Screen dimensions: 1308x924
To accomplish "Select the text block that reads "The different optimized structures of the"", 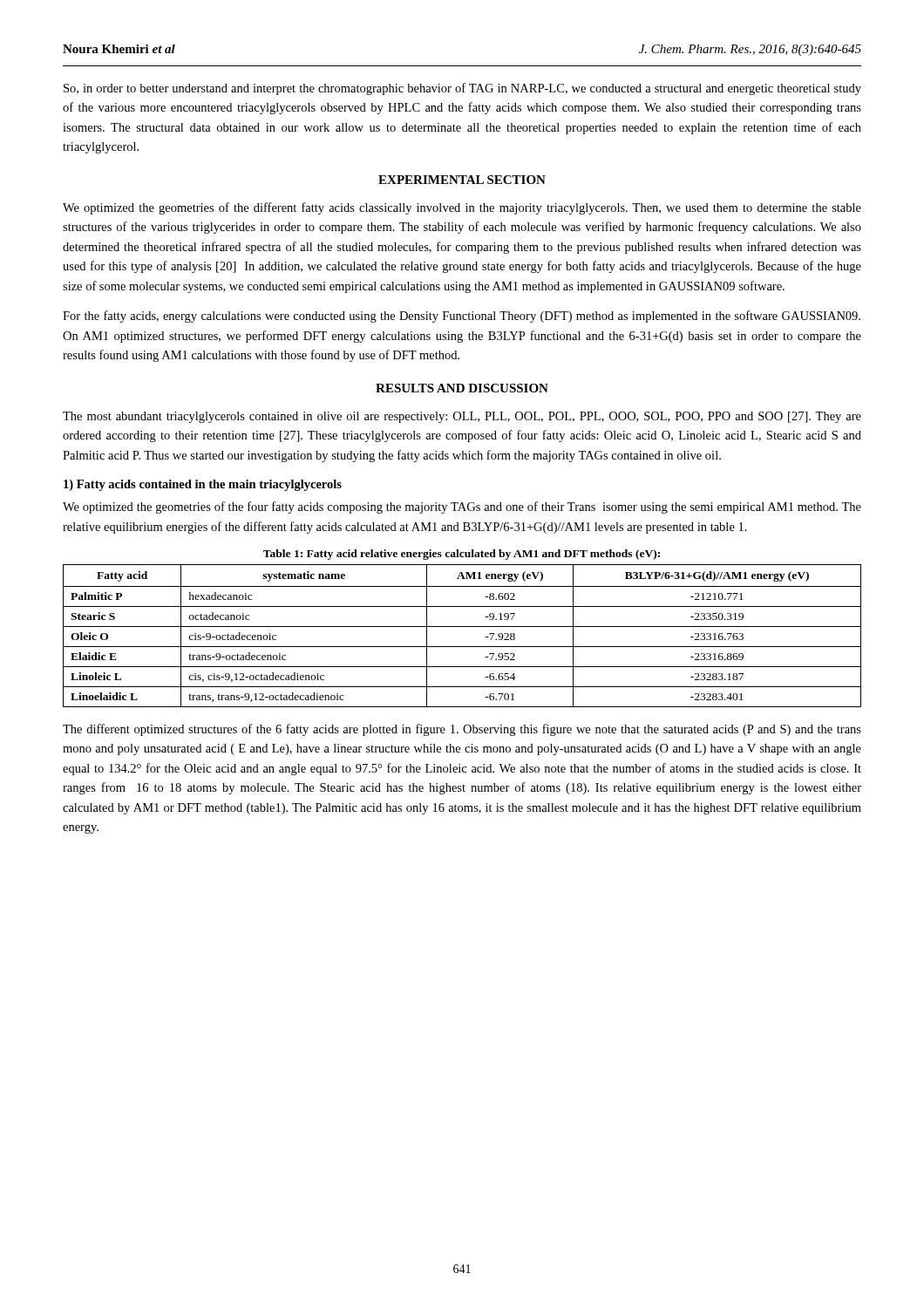I will pos(462,778).
